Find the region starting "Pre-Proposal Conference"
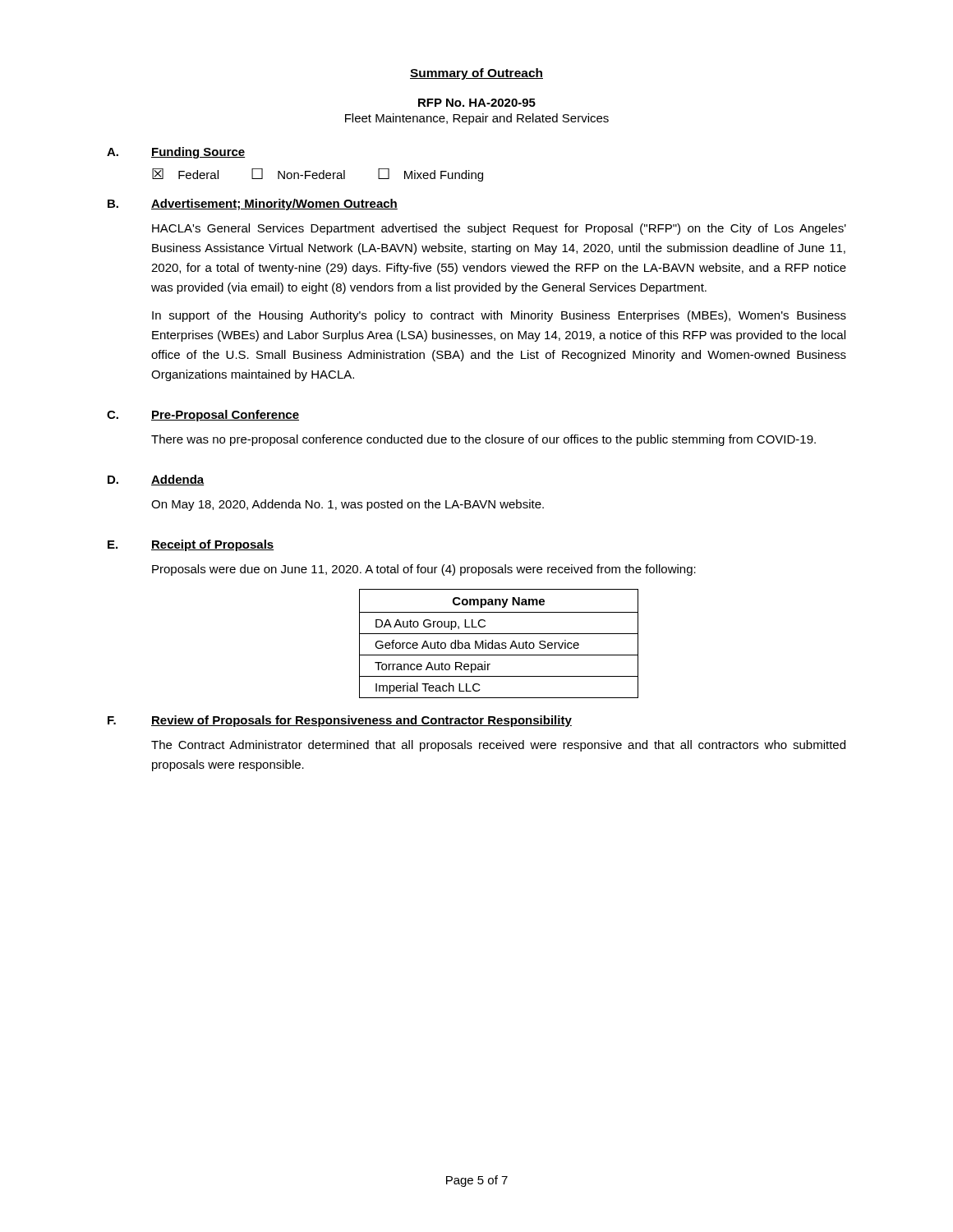Screen dimensions: 1232x953 pos(225,414)
